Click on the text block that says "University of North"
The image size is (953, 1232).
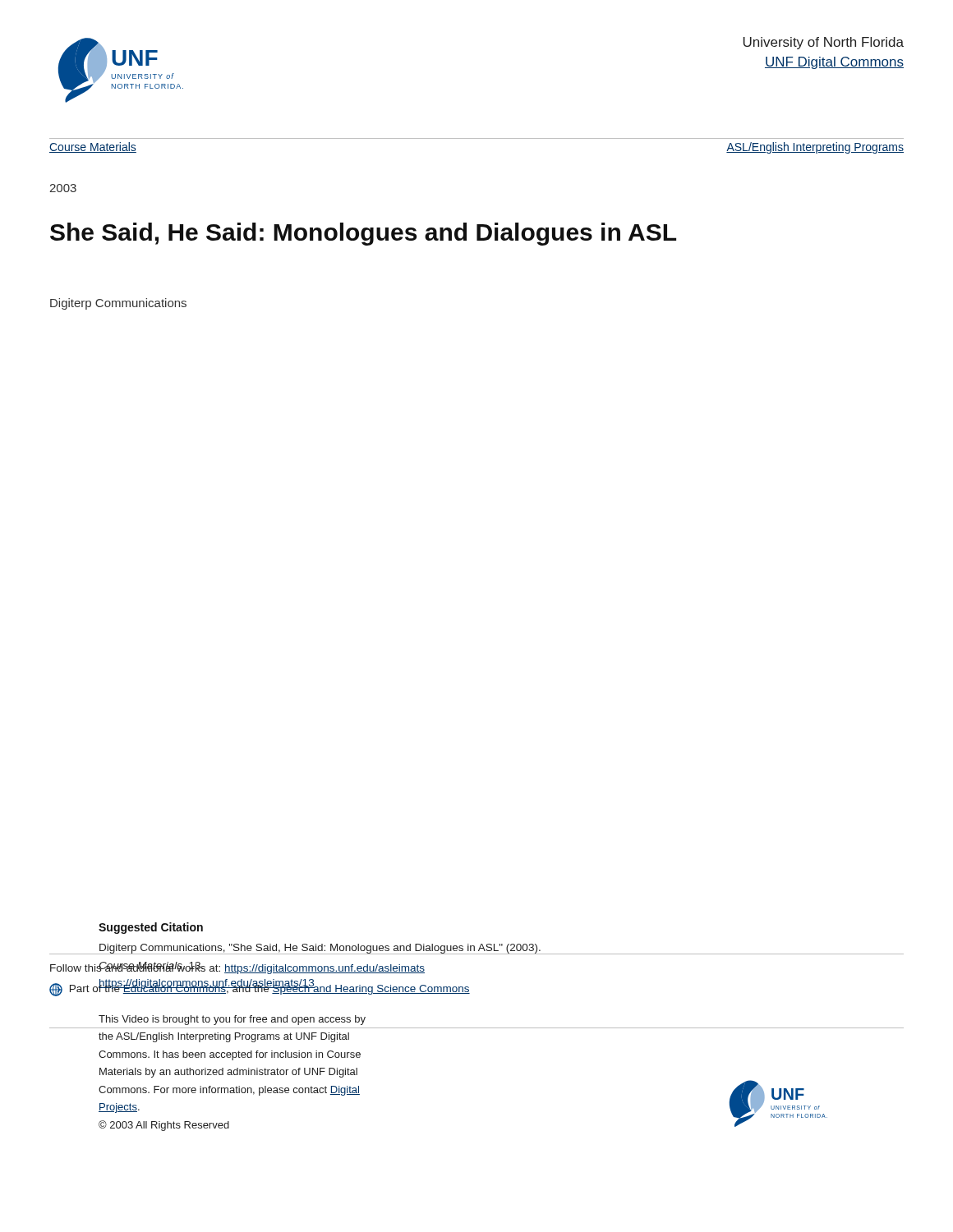pos(823,52)
